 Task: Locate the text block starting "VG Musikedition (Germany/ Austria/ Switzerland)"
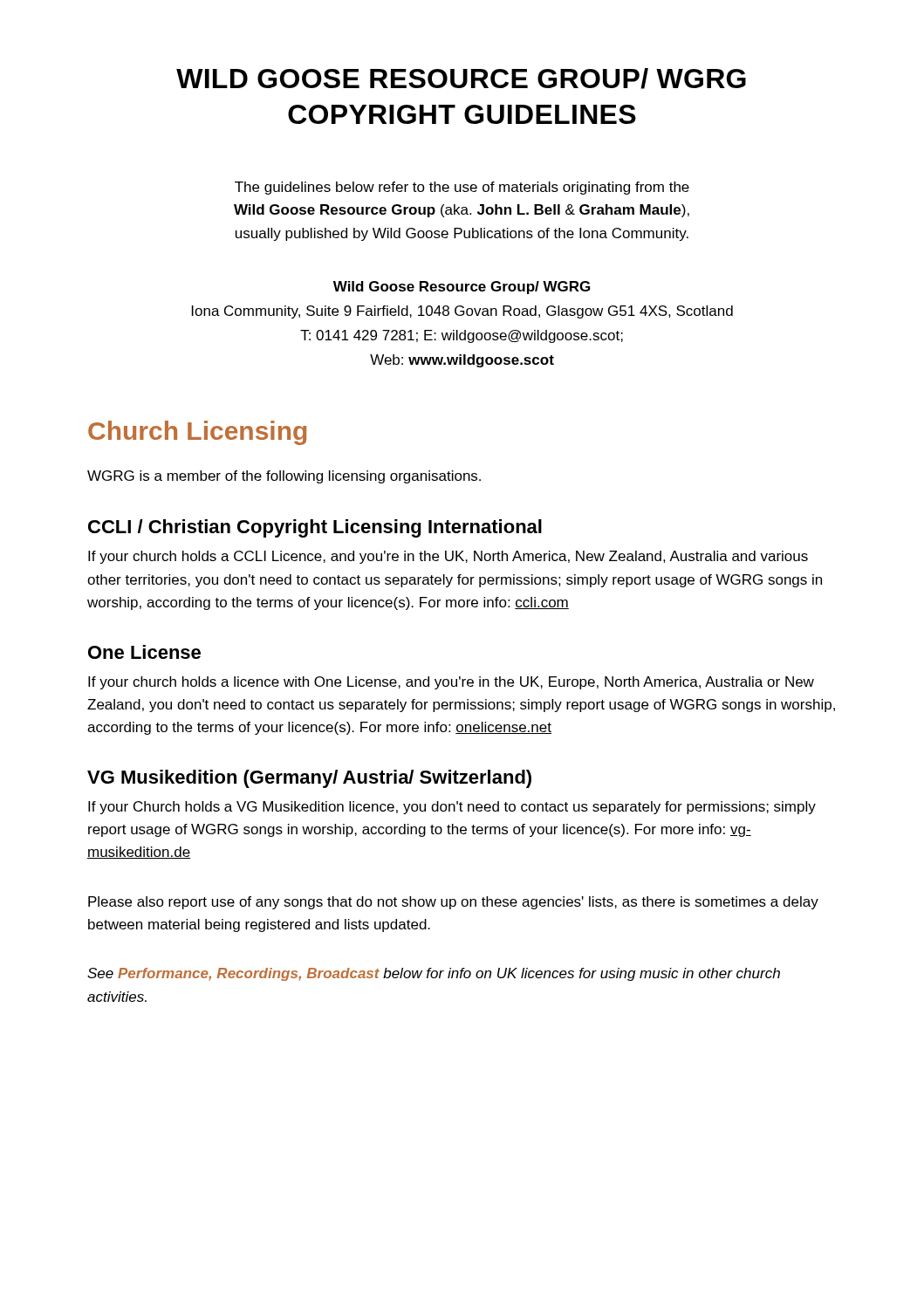pos(310,777)
